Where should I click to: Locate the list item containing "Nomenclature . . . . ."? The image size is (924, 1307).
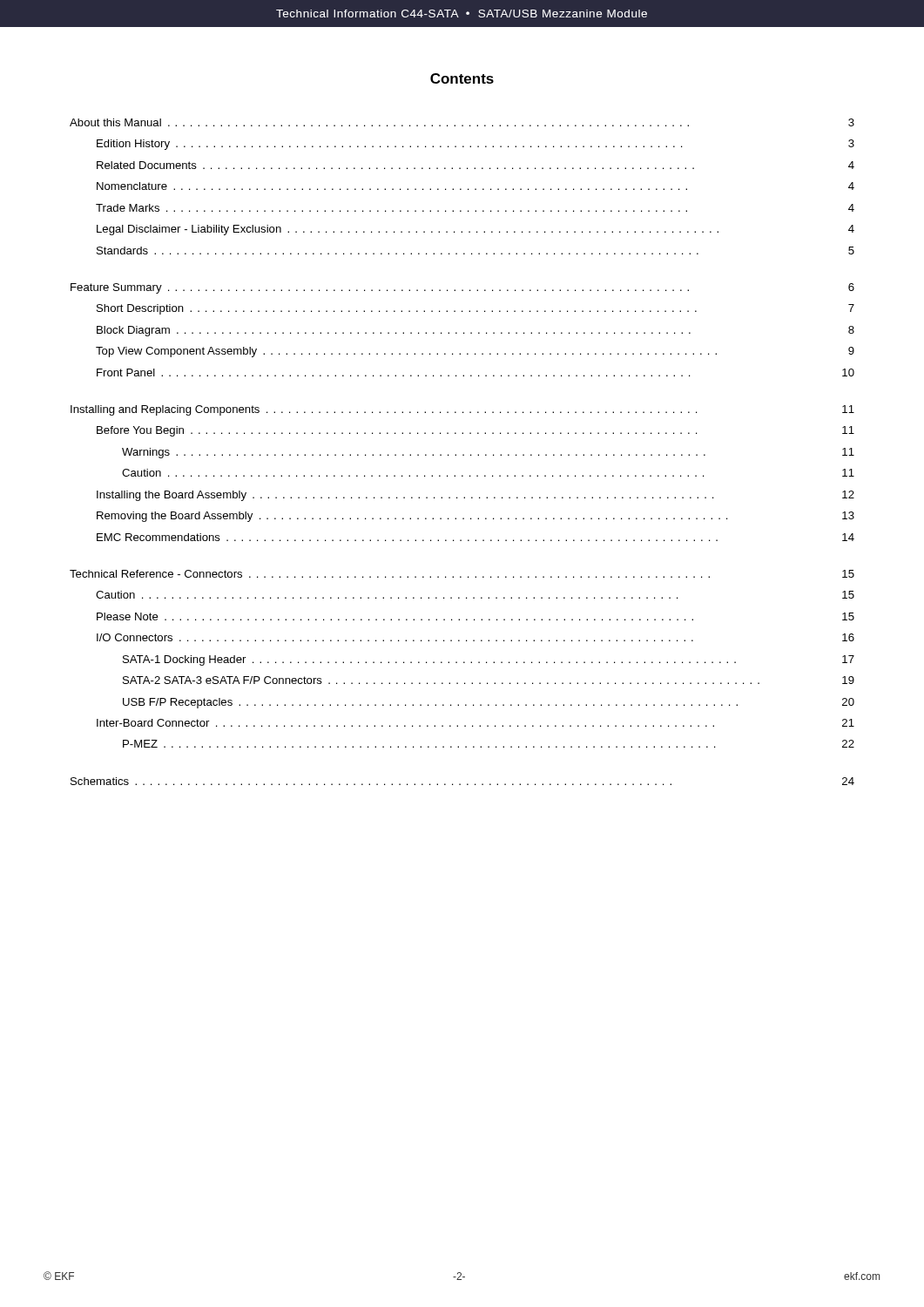pos(475,187)
